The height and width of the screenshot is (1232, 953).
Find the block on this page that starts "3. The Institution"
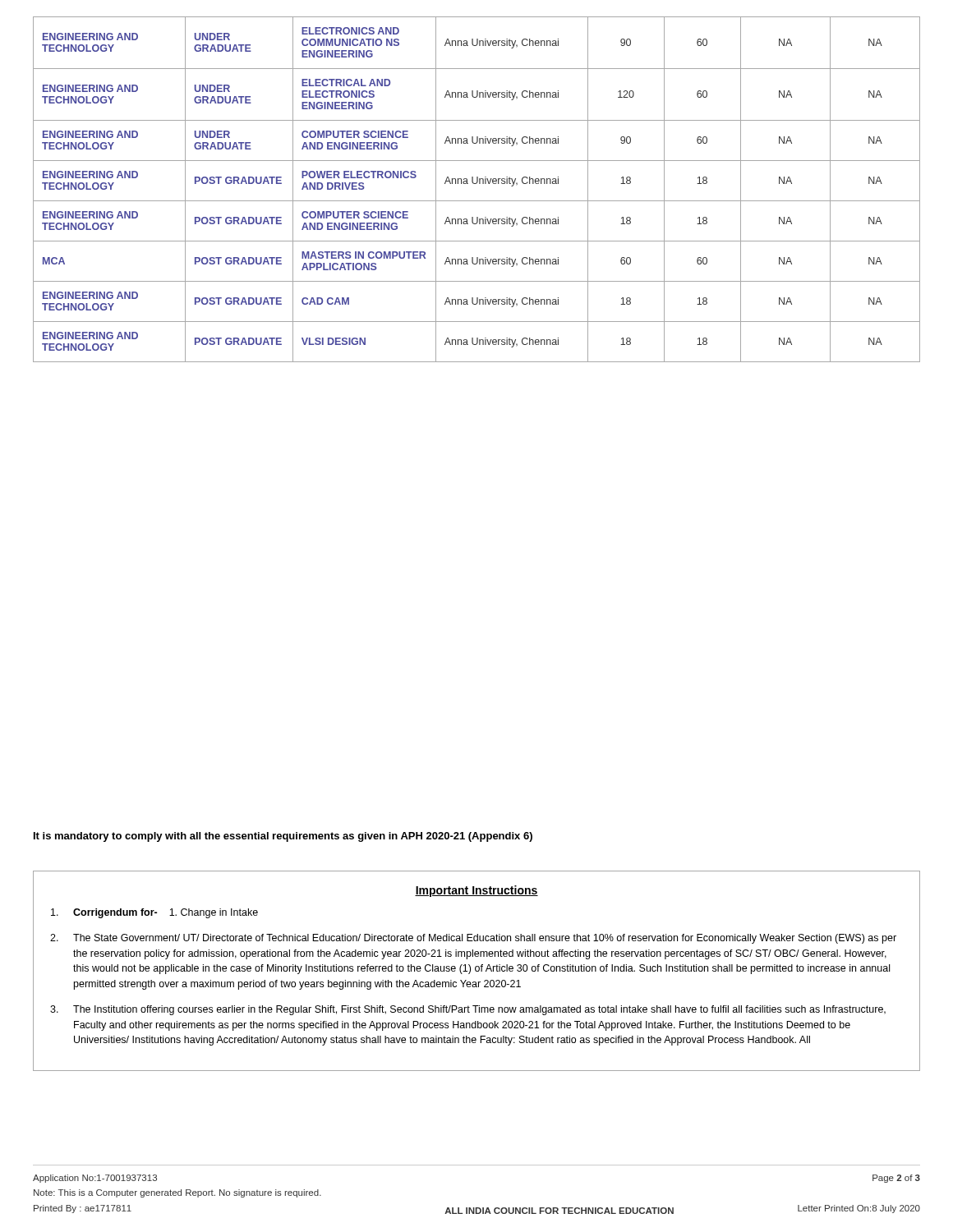click(476, 1025)
